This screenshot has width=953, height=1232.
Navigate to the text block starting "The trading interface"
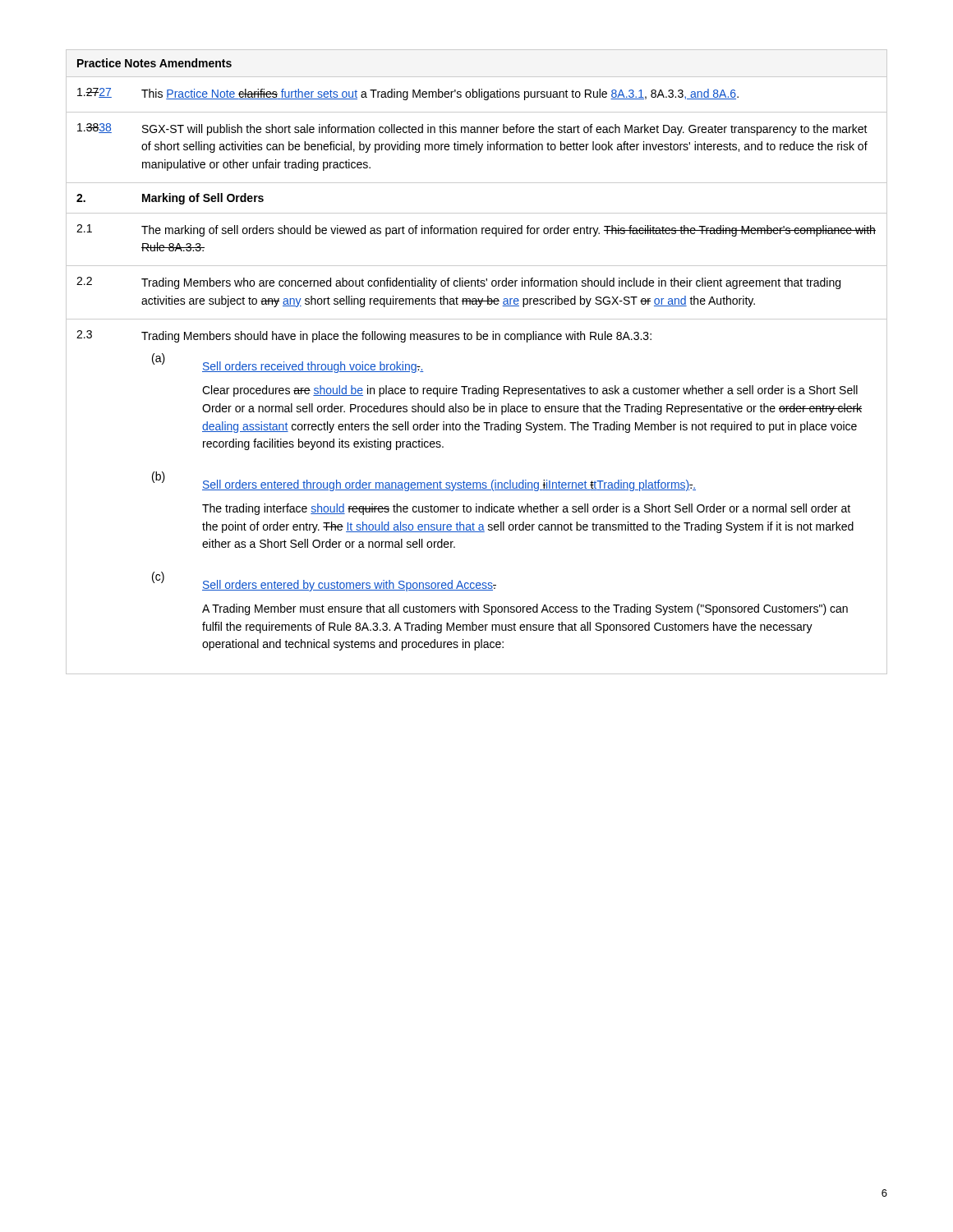(x=528, y=526)
